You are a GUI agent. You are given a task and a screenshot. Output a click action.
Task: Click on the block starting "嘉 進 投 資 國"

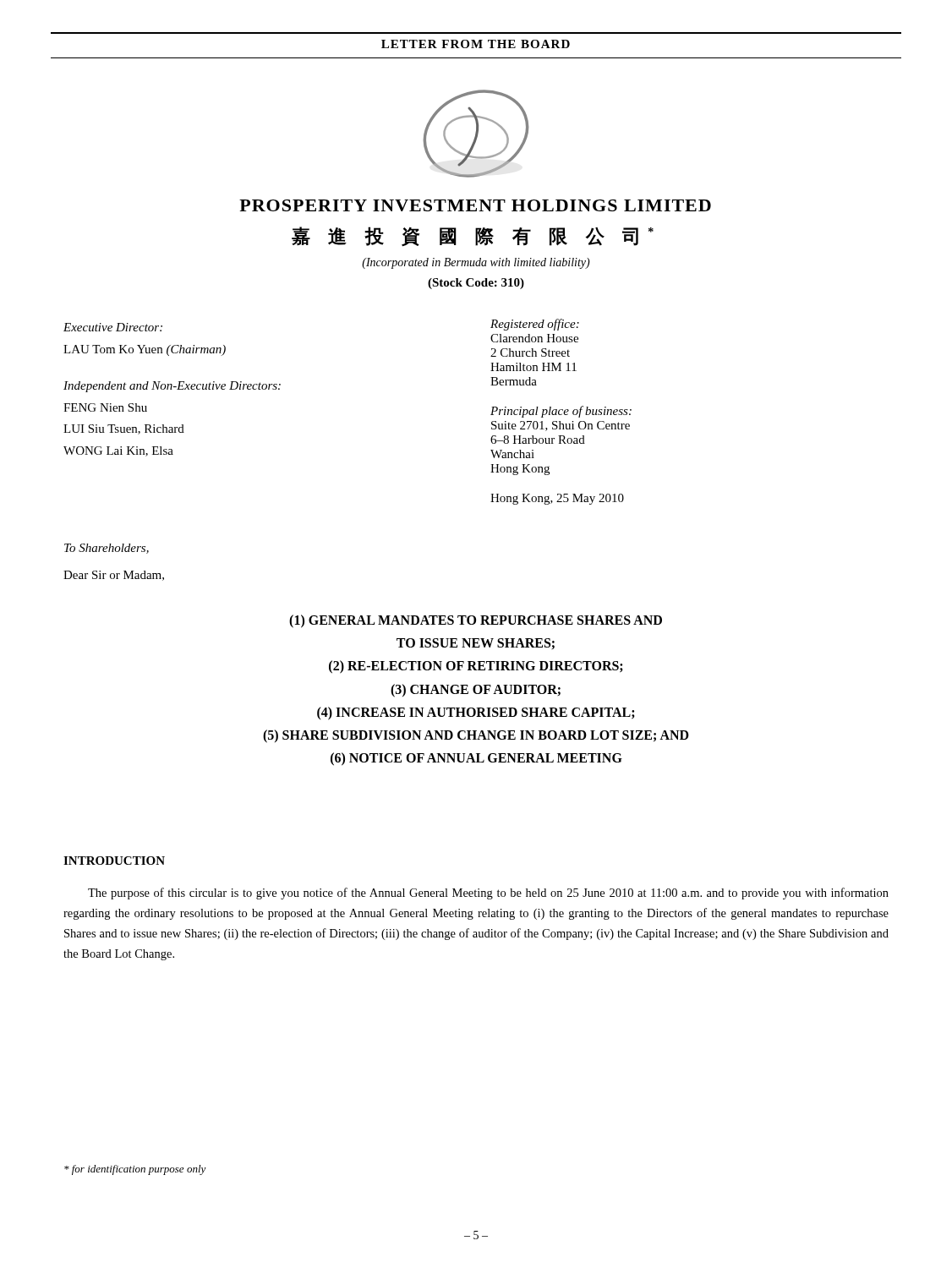(476, 236)
